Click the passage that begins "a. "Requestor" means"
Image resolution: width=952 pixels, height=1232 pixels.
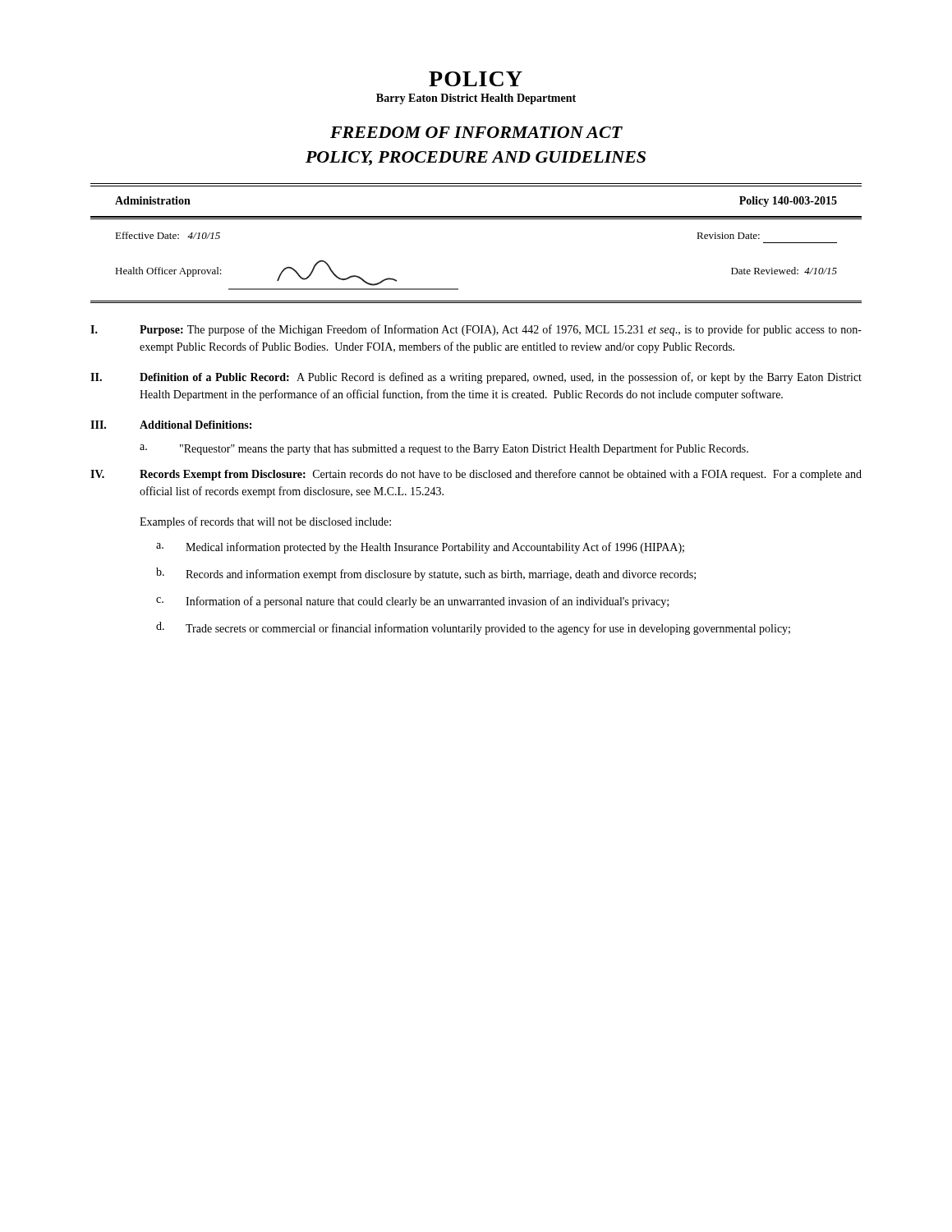click(x=501, y=449)
